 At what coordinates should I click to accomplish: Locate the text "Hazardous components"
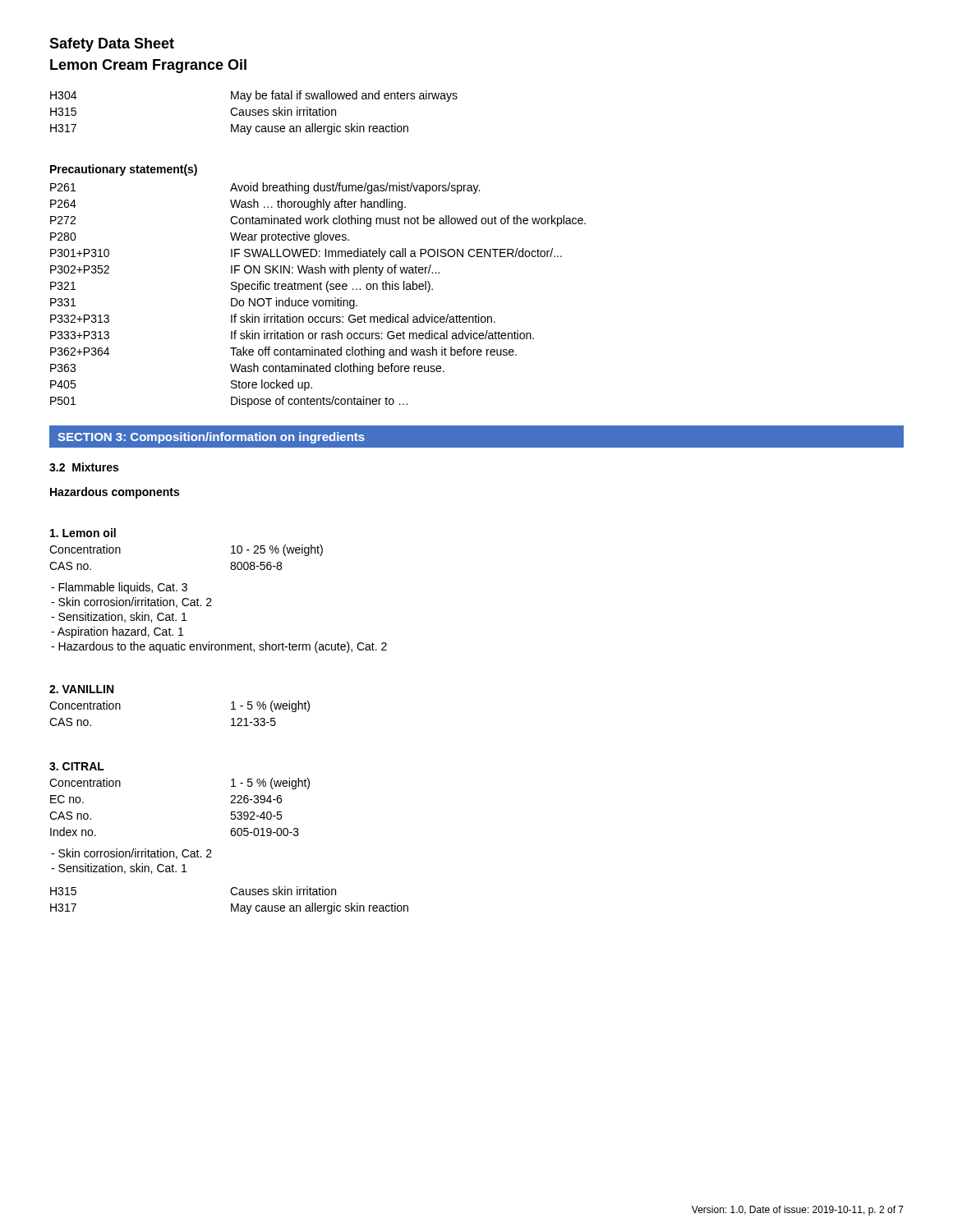[x=114, y=492]
